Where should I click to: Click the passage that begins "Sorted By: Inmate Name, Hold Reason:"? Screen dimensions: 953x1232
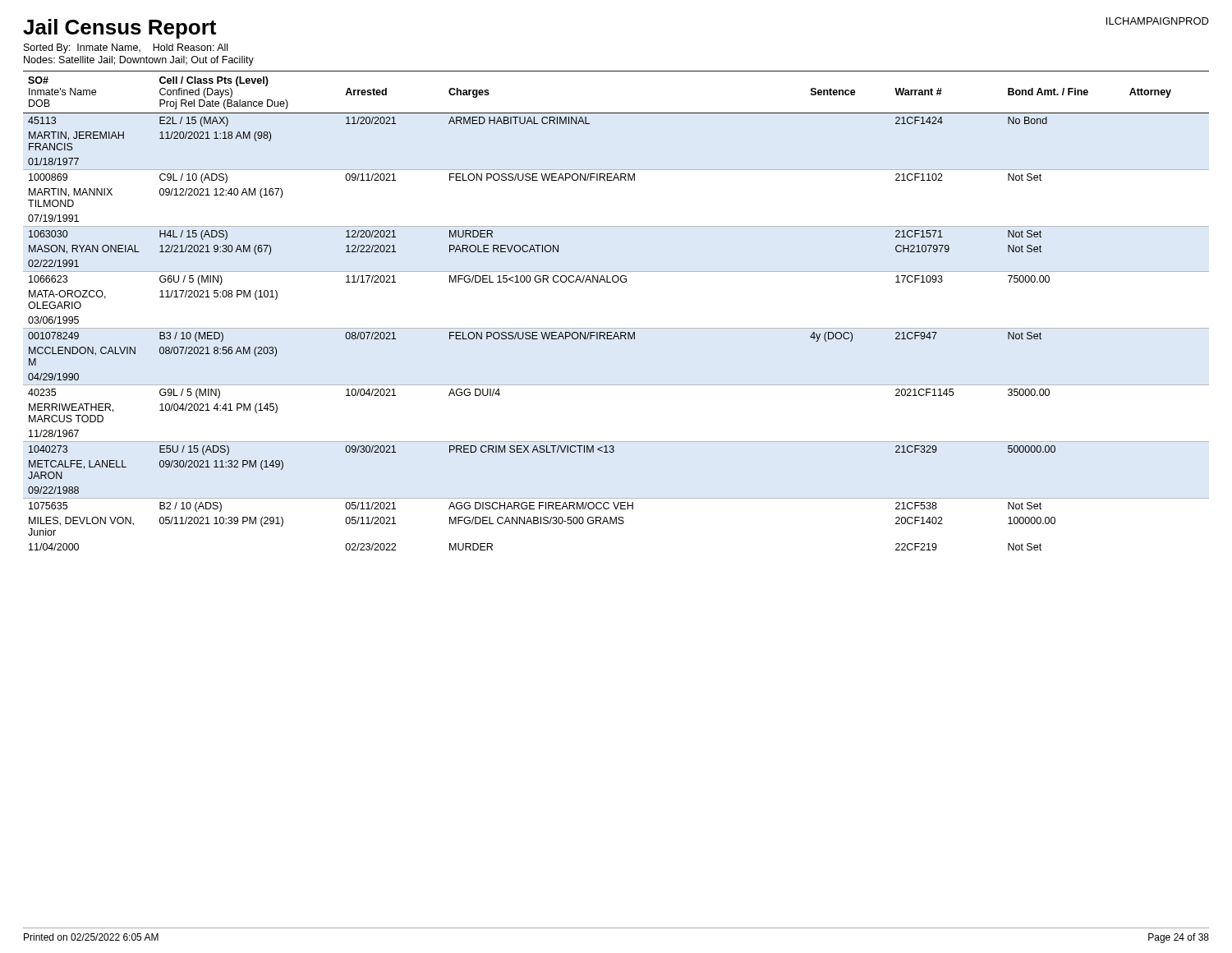[126, 48]
